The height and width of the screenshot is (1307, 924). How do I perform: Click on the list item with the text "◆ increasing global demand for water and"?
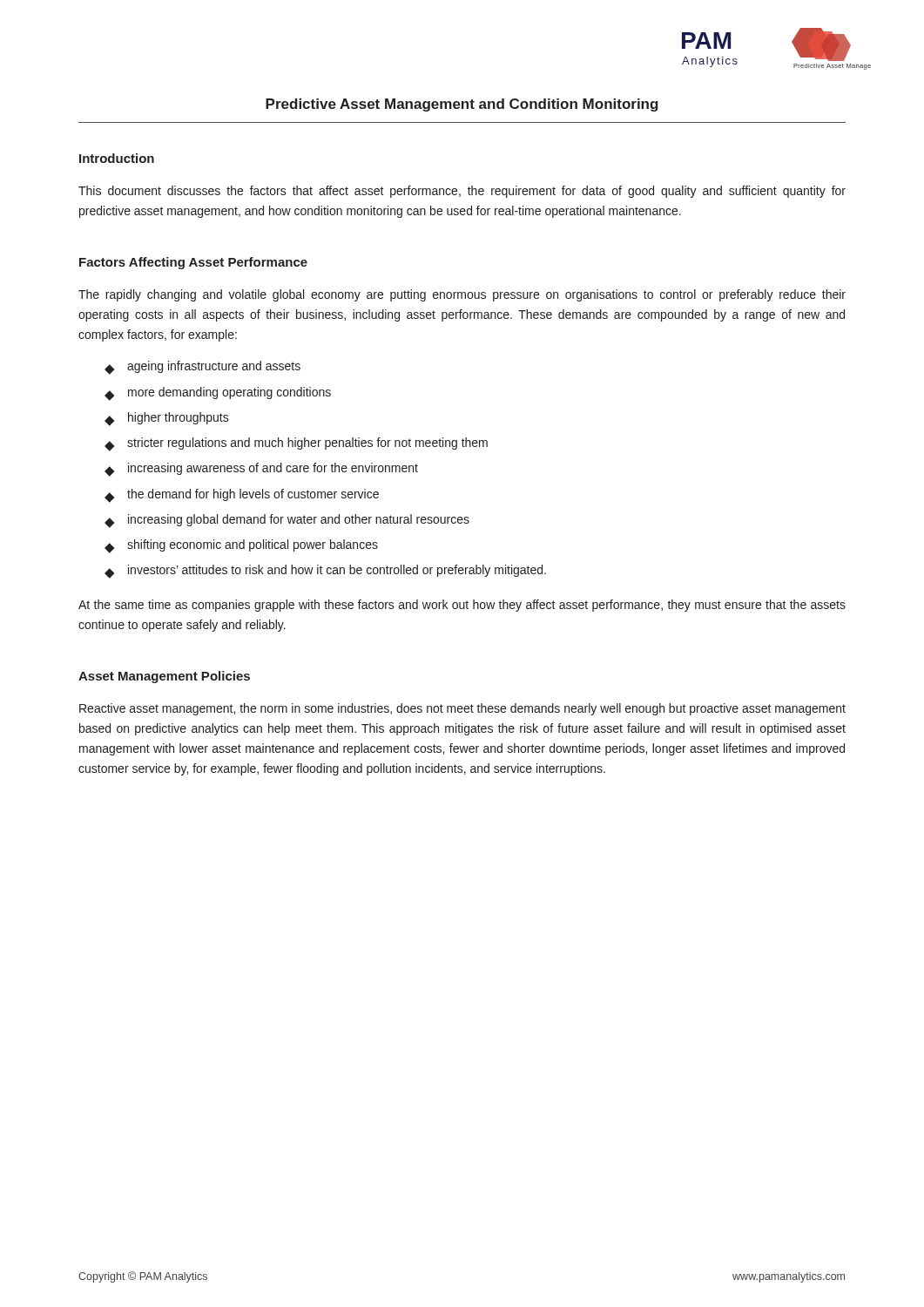(x=287, y=521)
